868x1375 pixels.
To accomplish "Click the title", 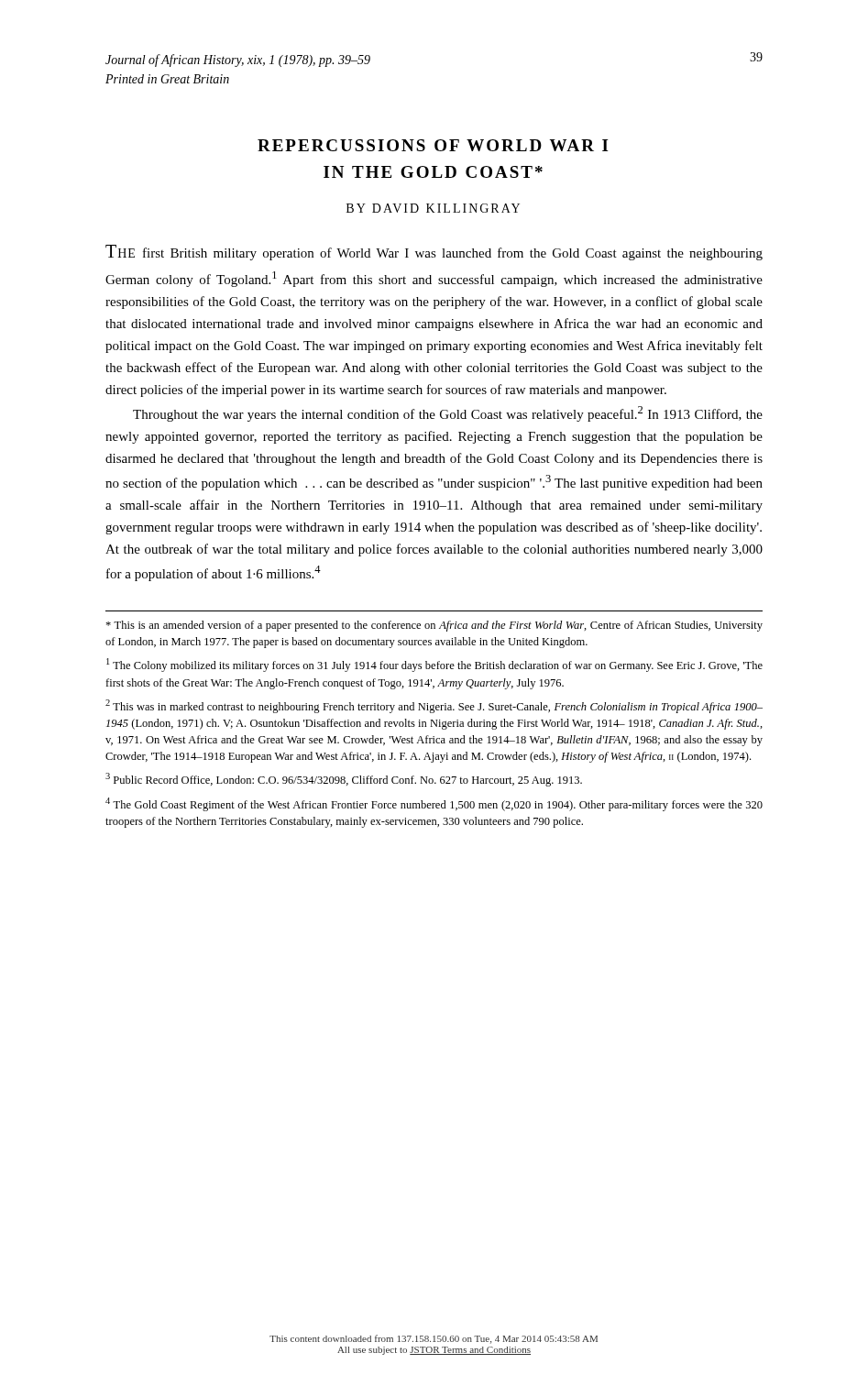I will click(x=434, y=159).
